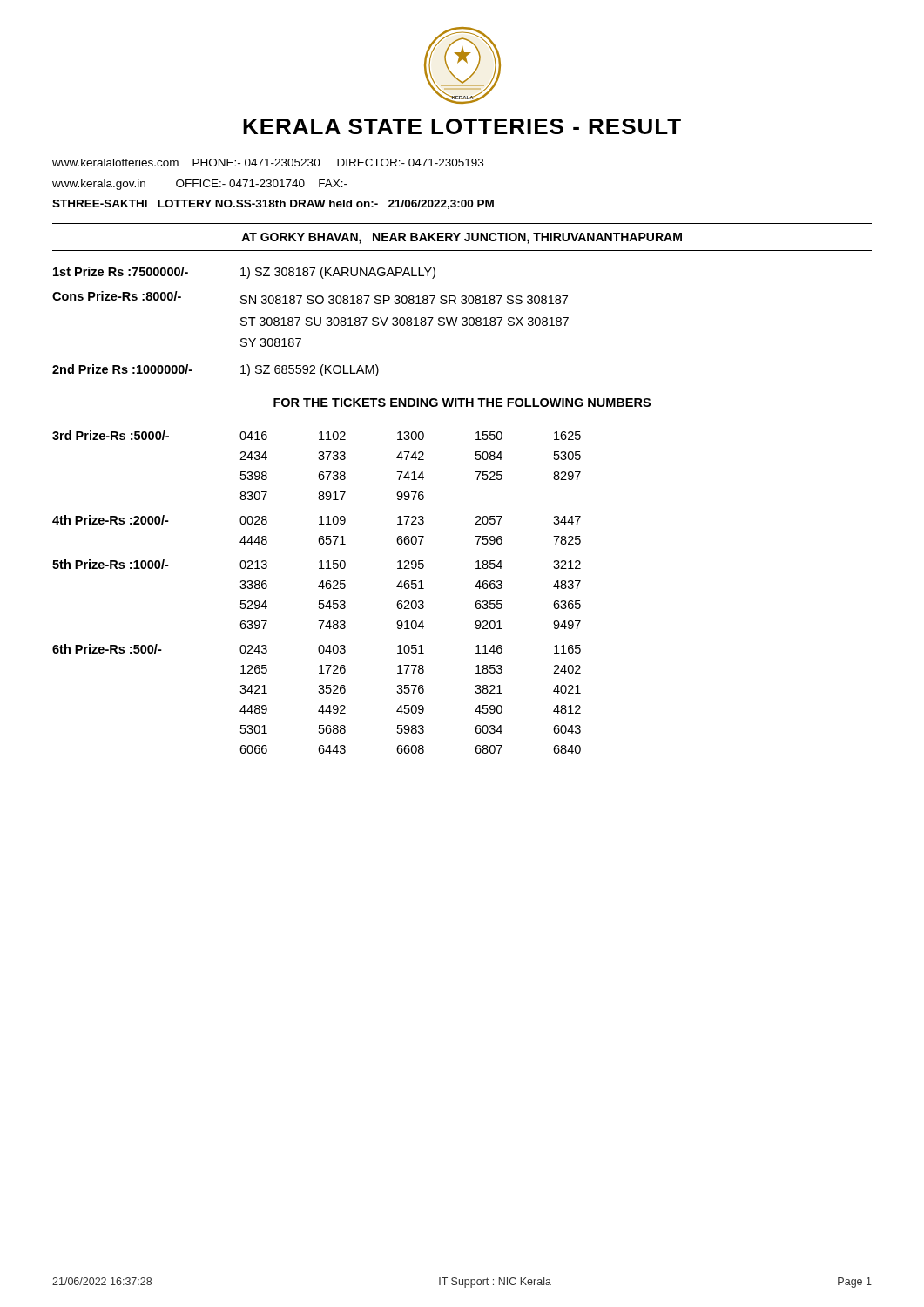Image resolution: width=924 pixels, height=1307 pixels.
Task: Click on the logo
Action: tap(462, 67)
